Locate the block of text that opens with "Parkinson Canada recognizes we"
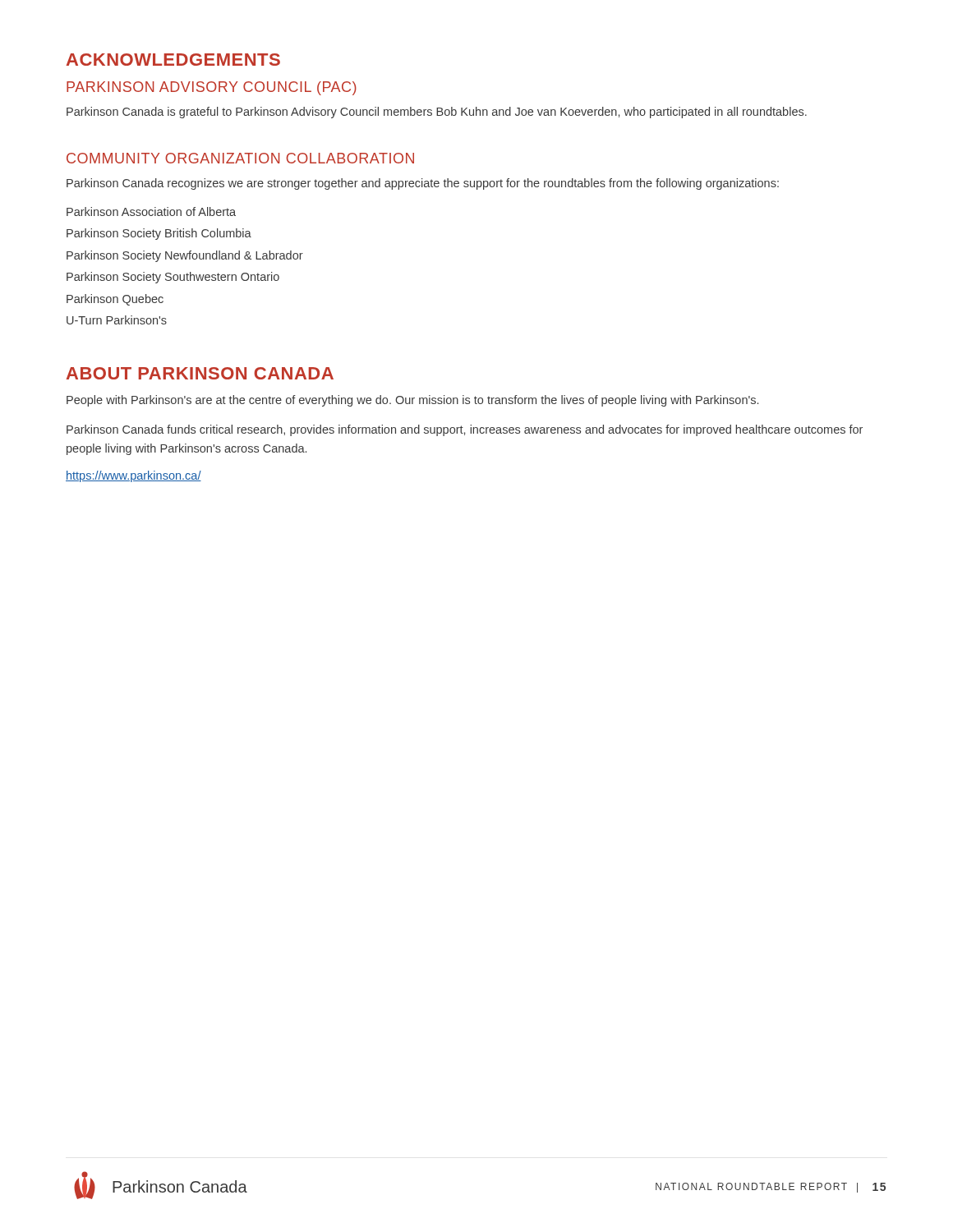The height and width of the screenshot is (1232, 953). 476,184
